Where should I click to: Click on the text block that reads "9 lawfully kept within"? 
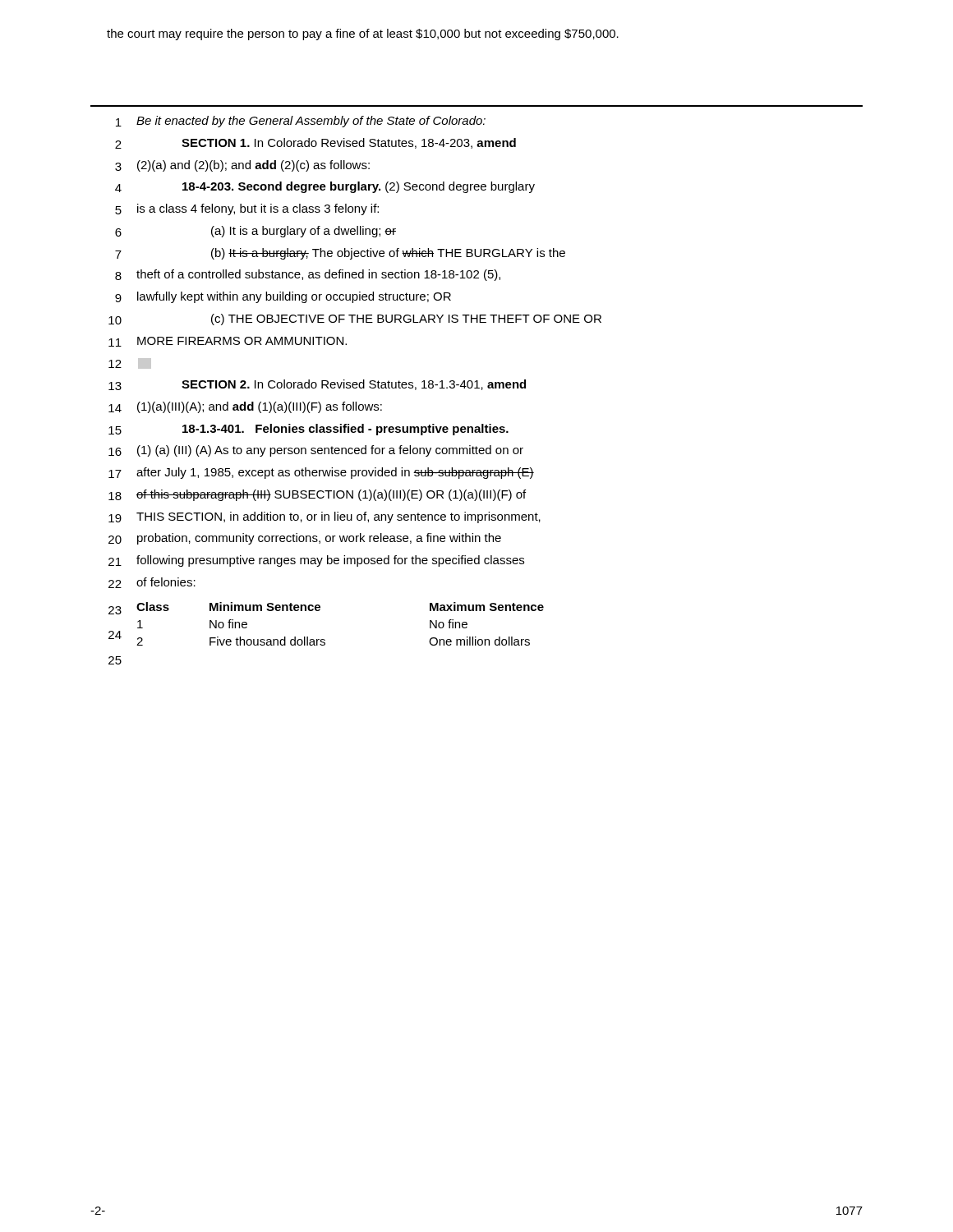283,297
